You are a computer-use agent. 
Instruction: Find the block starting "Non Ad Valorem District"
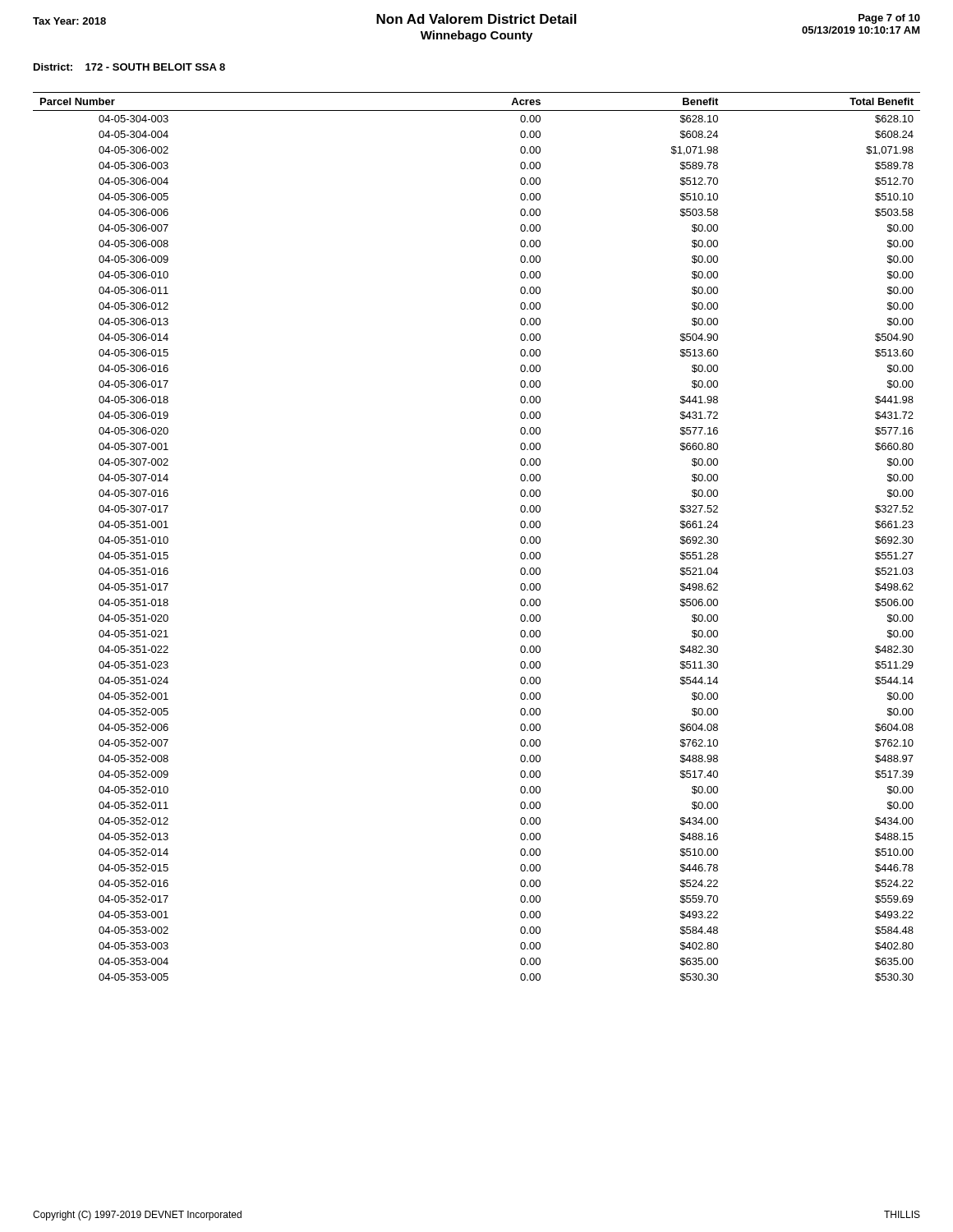pos(476,27)
